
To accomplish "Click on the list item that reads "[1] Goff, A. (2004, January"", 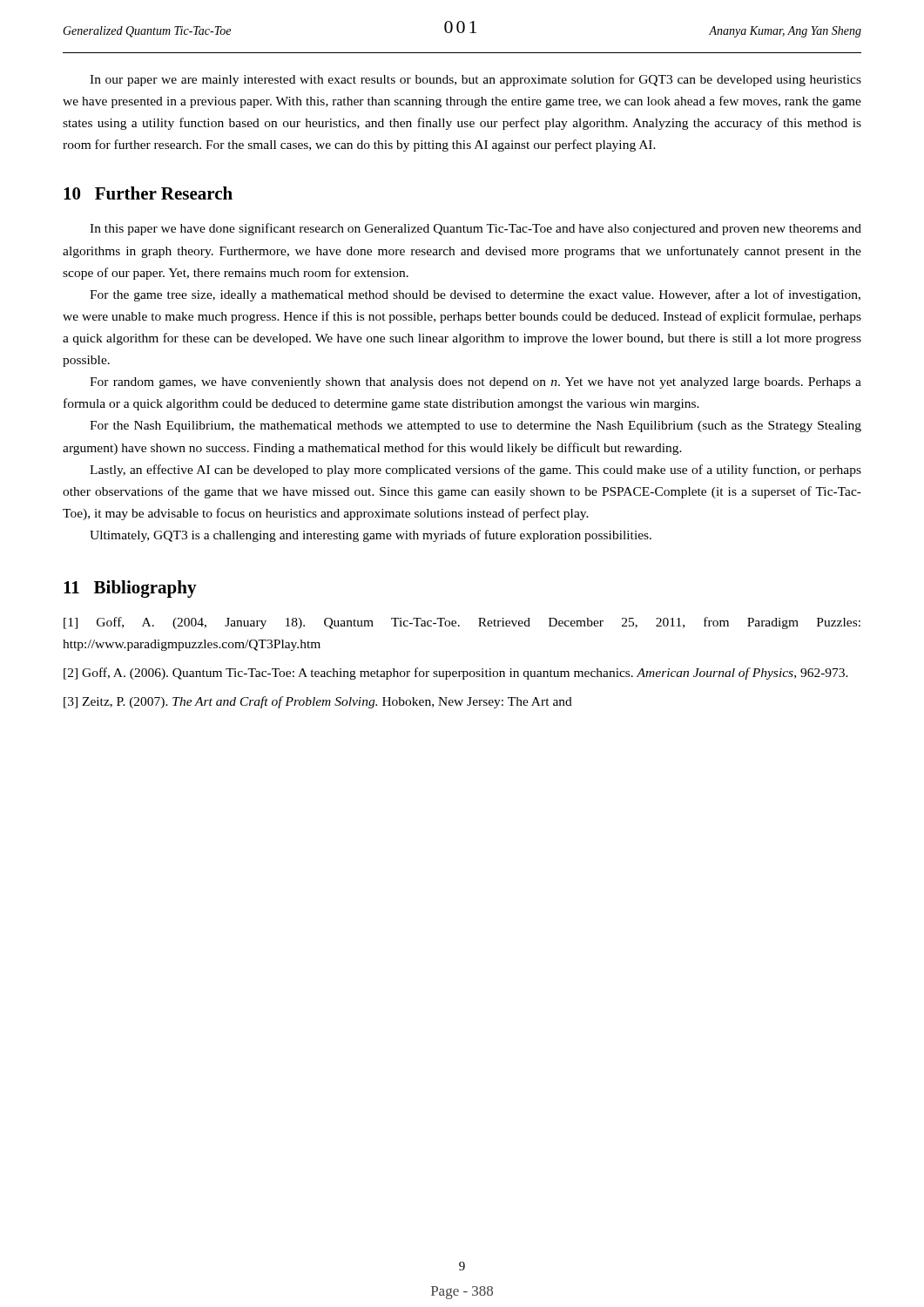I will click(x=462, y=633).
